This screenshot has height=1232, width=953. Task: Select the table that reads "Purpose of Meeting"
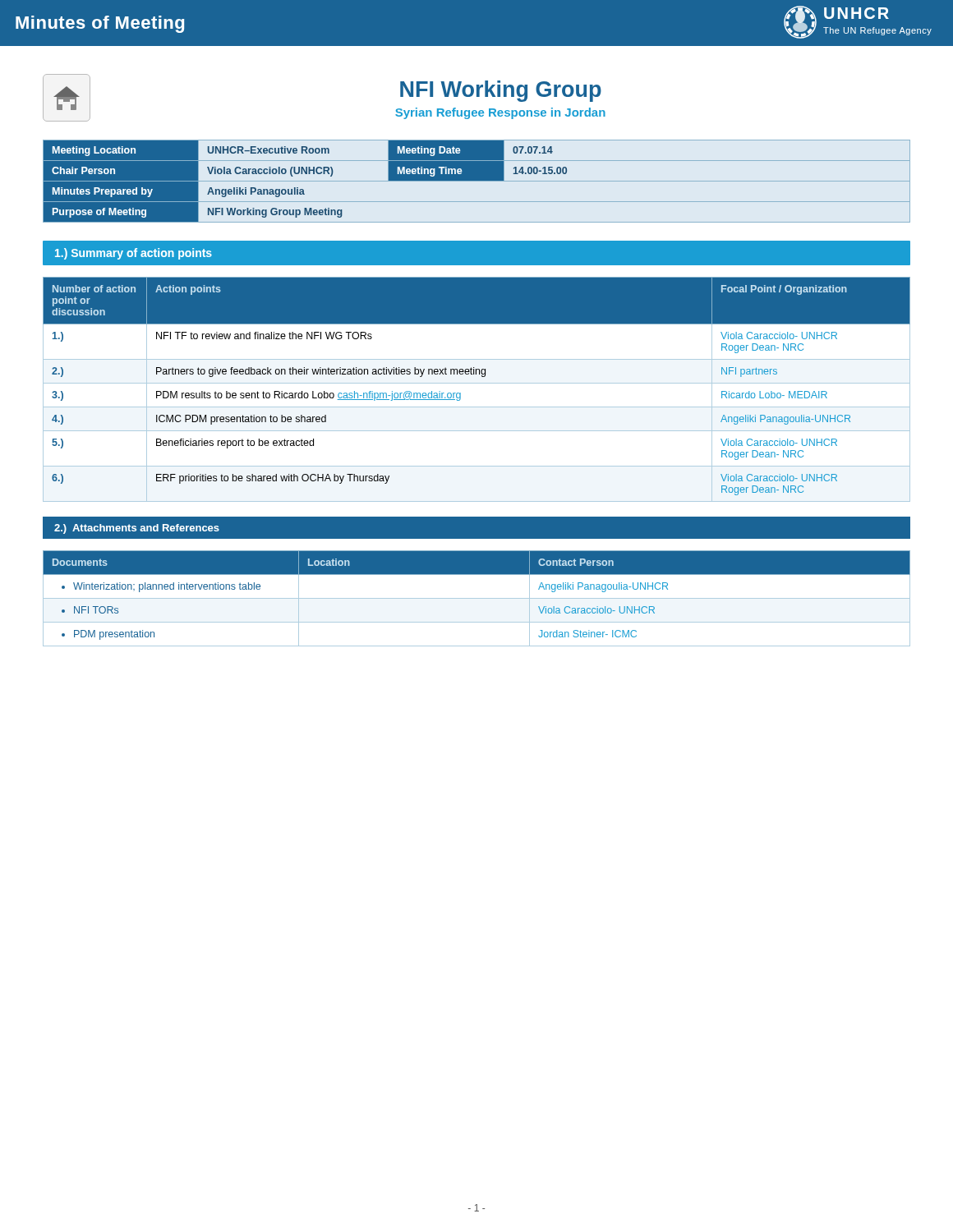click(x=476, y=181)
